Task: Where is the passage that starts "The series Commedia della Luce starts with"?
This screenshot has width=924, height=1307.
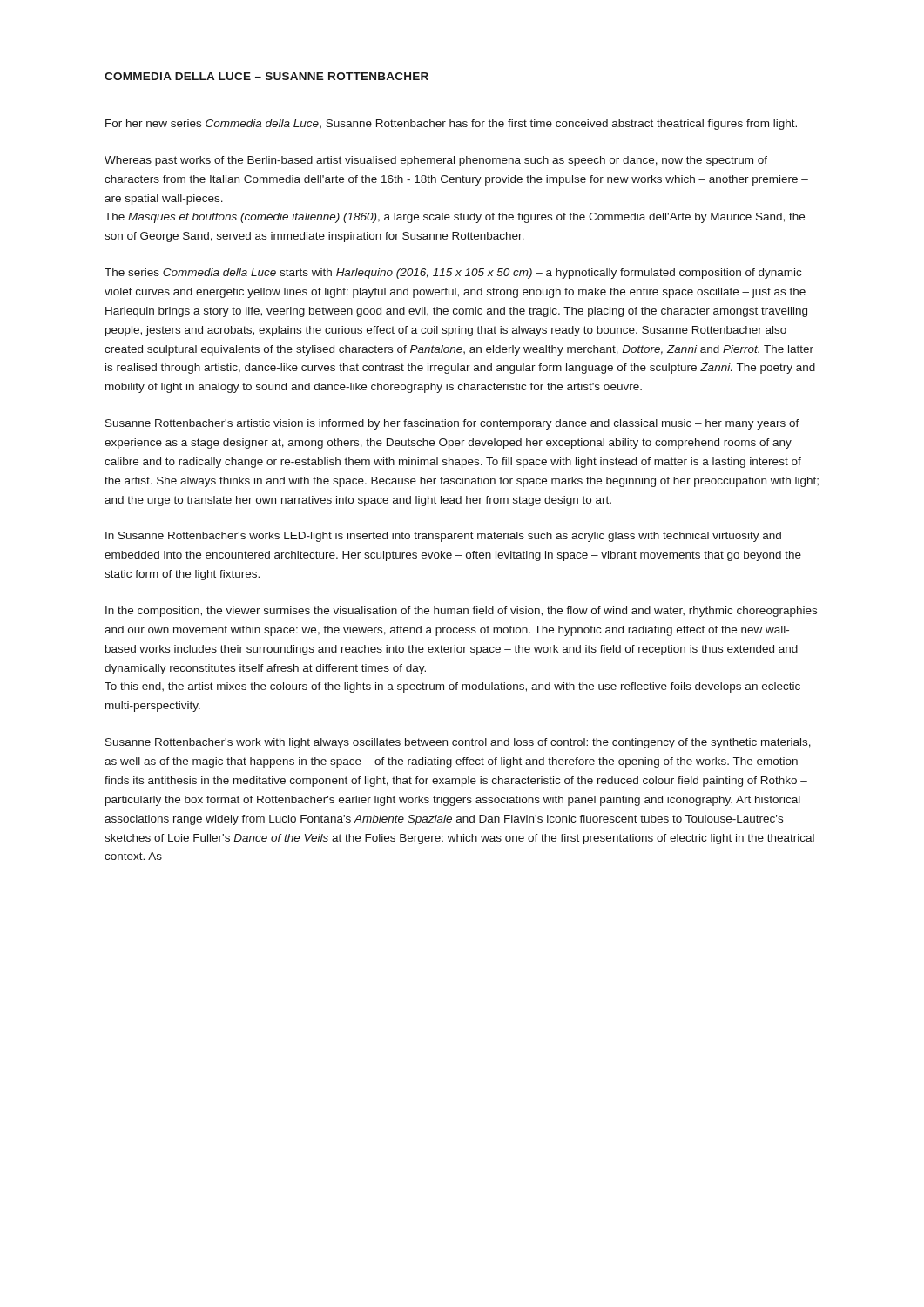Action: tap(460, 330)
